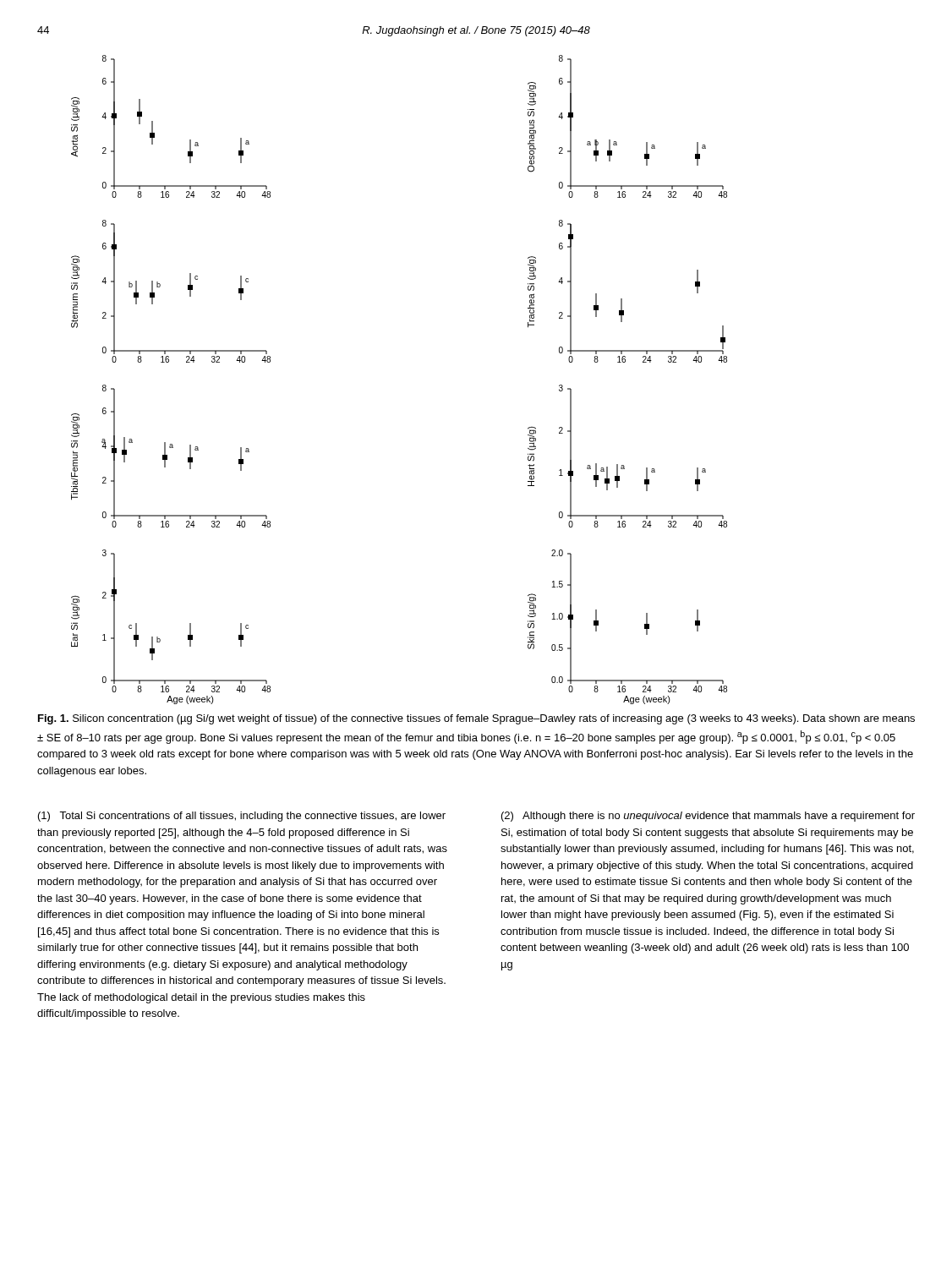This screenshot has width=952, height=1268.
Task: Where is the passage that starts "(1) Total Si"?
Action: tap(244, 914)
